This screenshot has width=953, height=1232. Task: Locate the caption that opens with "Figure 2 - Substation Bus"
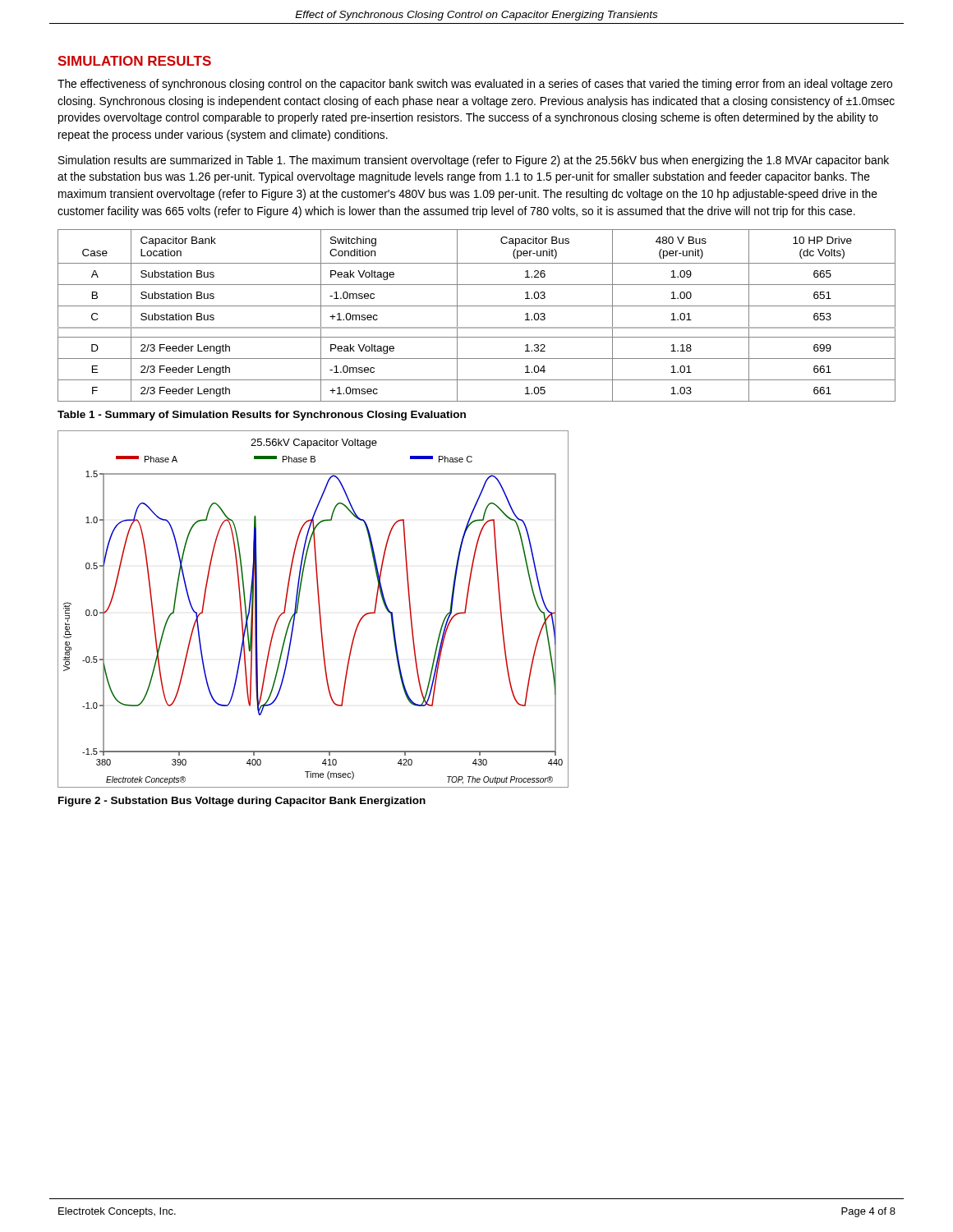click(x=242, y=800)
